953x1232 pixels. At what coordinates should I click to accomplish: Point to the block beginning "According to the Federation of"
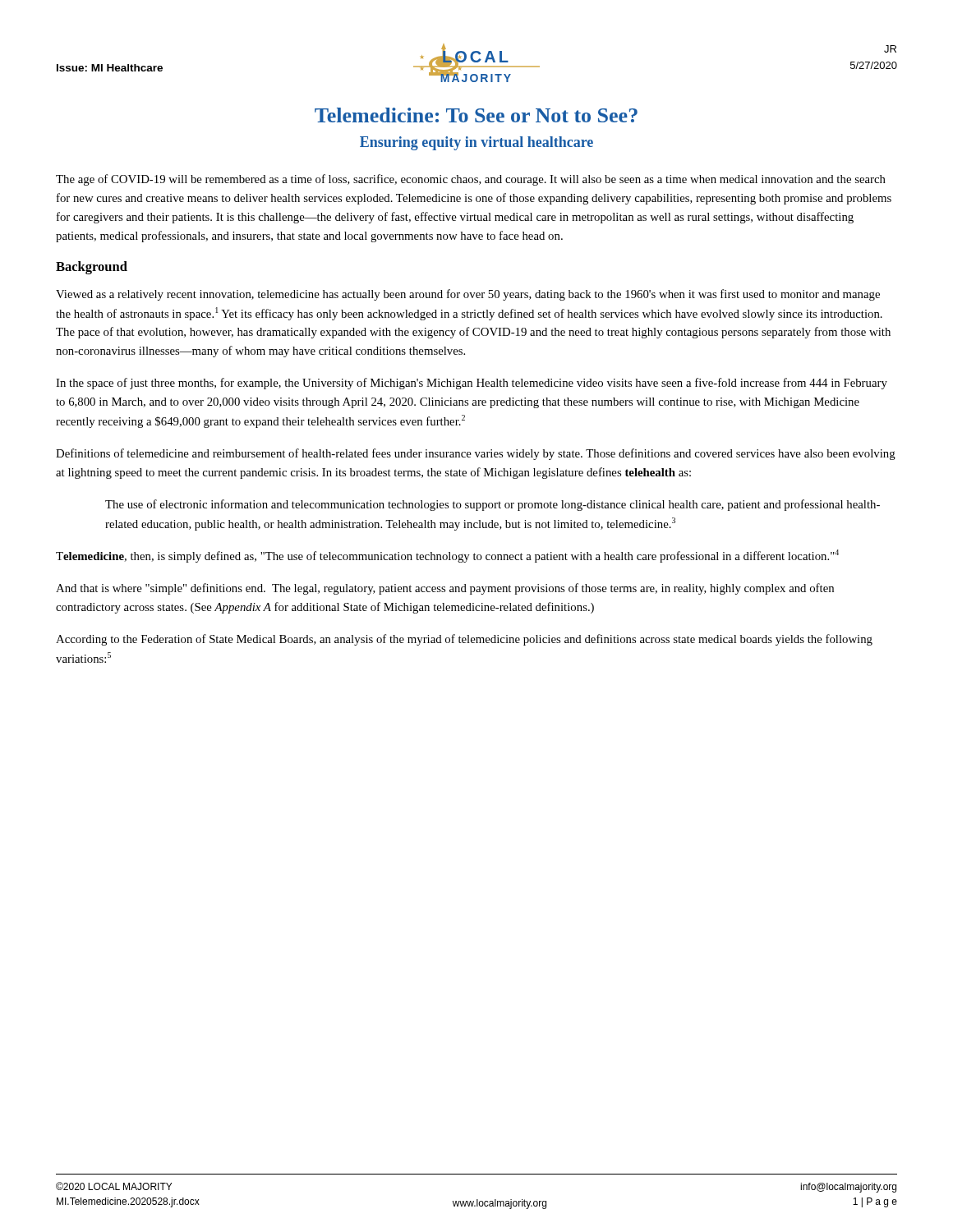click(x=464, y=649)
